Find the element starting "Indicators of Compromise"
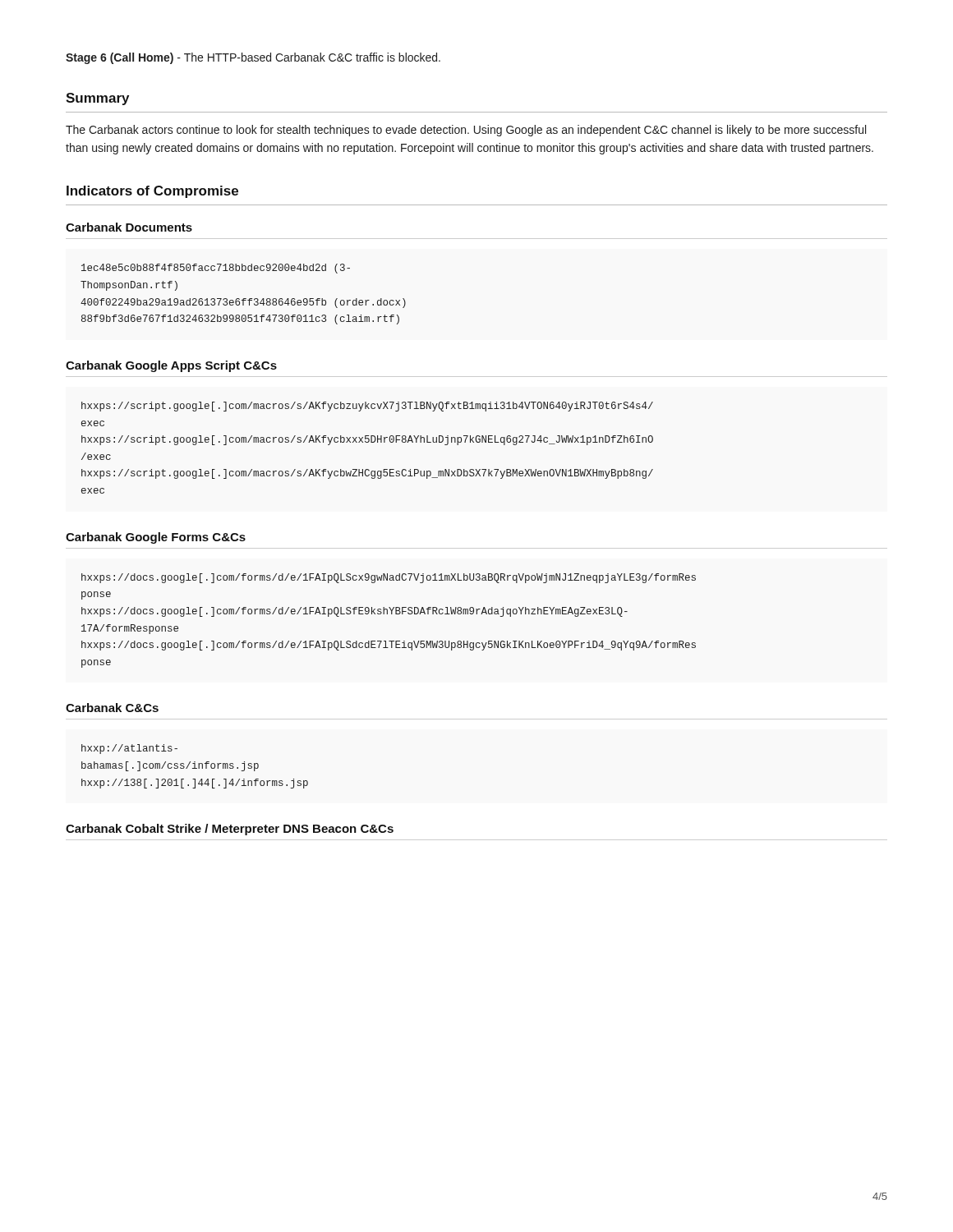 pyautogui.click(x=152, y=191)
